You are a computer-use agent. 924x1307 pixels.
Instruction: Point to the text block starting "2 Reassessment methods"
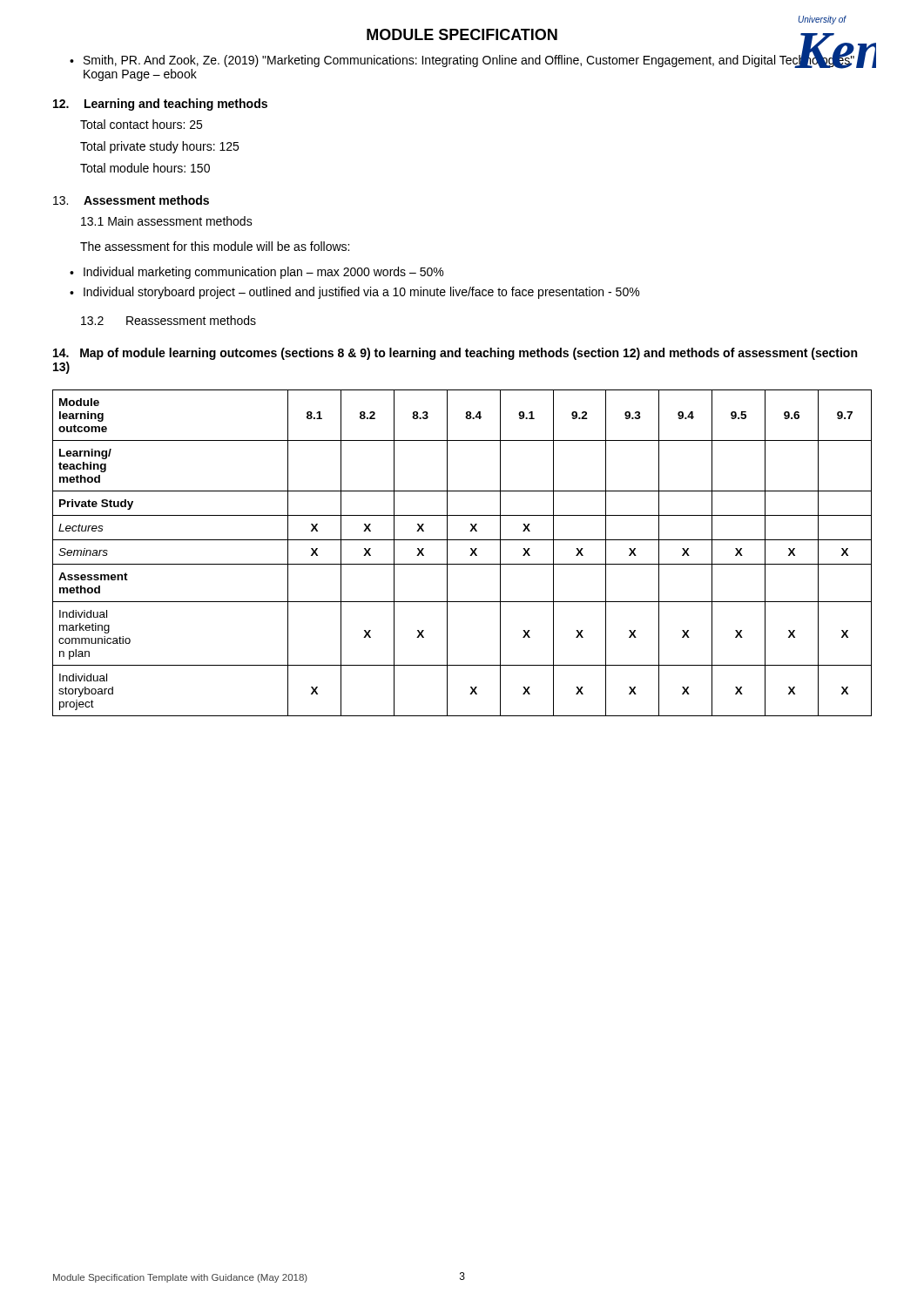168,321
